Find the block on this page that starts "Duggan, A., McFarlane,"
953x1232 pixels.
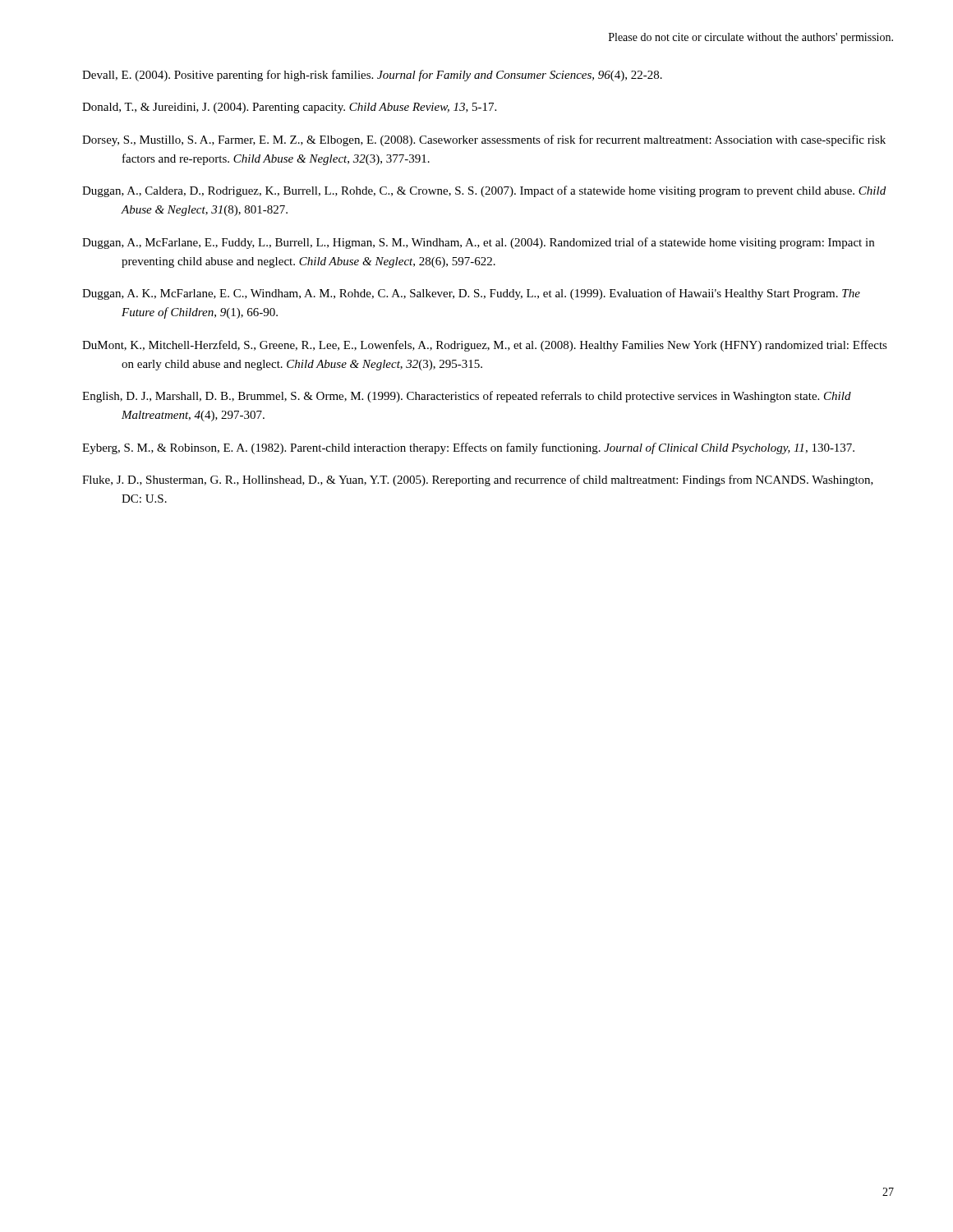point(478,251)
